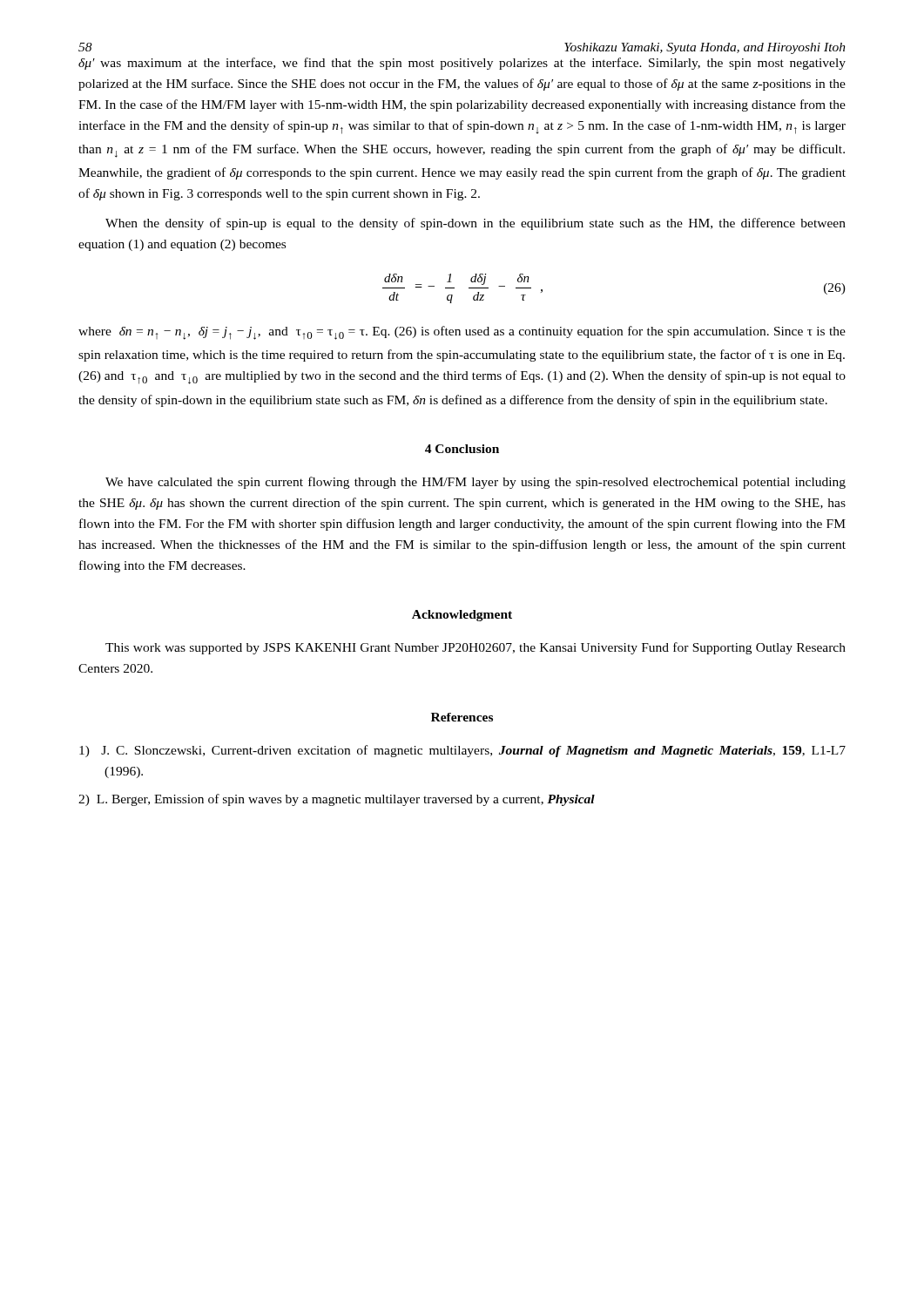Select the block starting "dδn dt = − 1 q"
The width and height of the screenshot is (924, 1307).
click(x=450, y=288)
